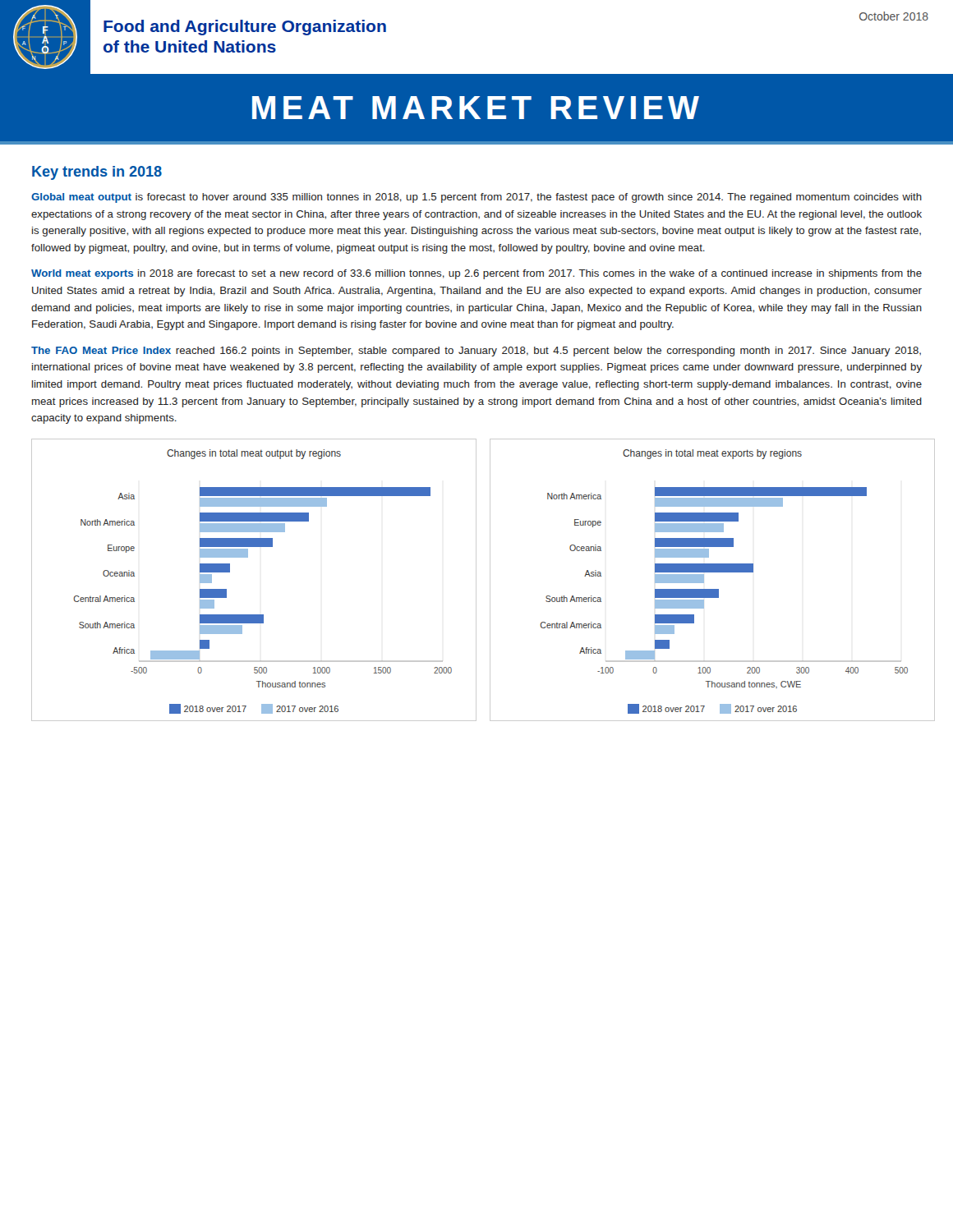
Task: Locate the region starting "MEAT MARKET REVIEW"
Action: tap(476, 108)
